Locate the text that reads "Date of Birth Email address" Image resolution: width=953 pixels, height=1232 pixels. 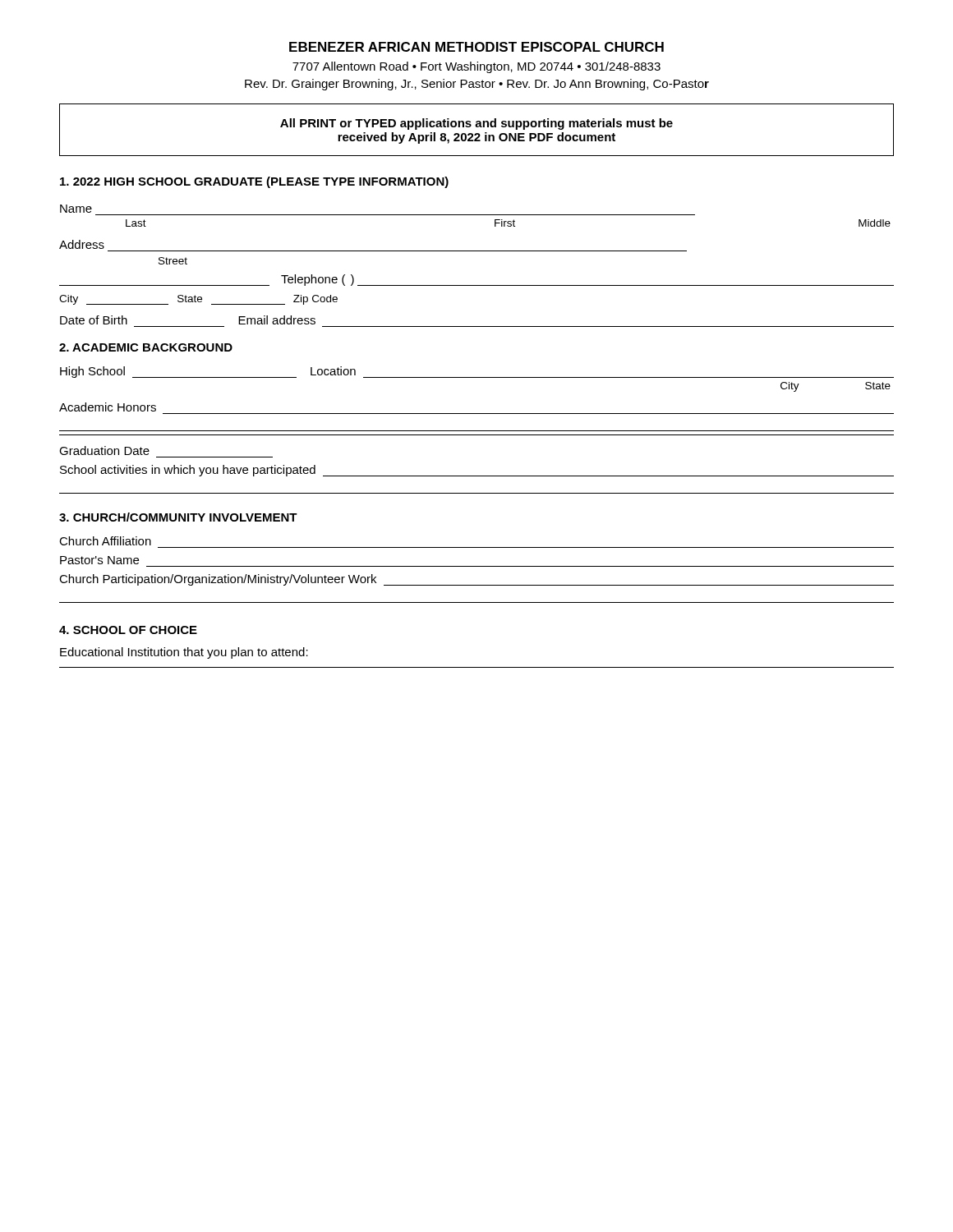click(x=476, y=319)
